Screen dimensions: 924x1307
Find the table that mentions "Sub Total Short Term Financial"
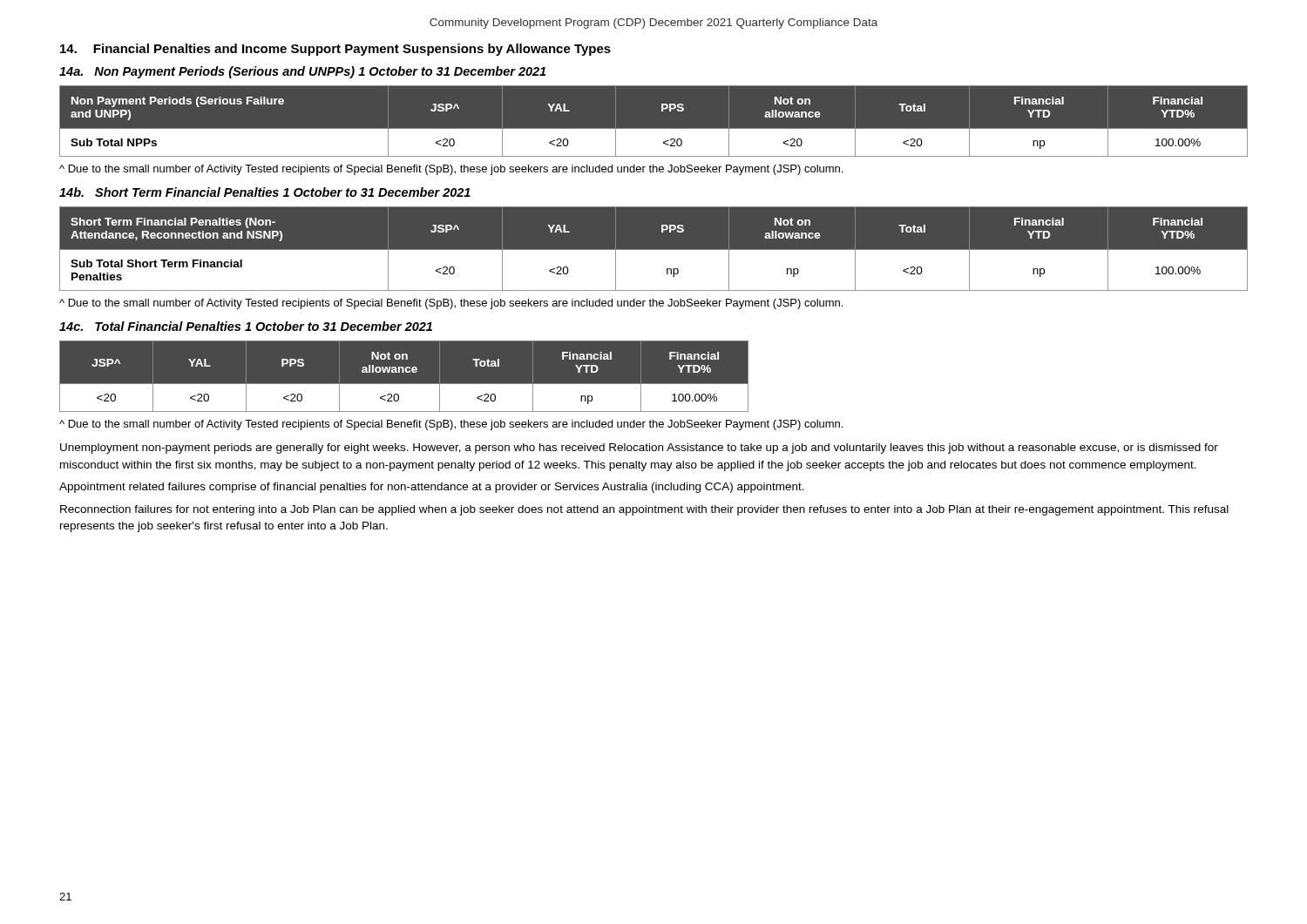point(654,249)
